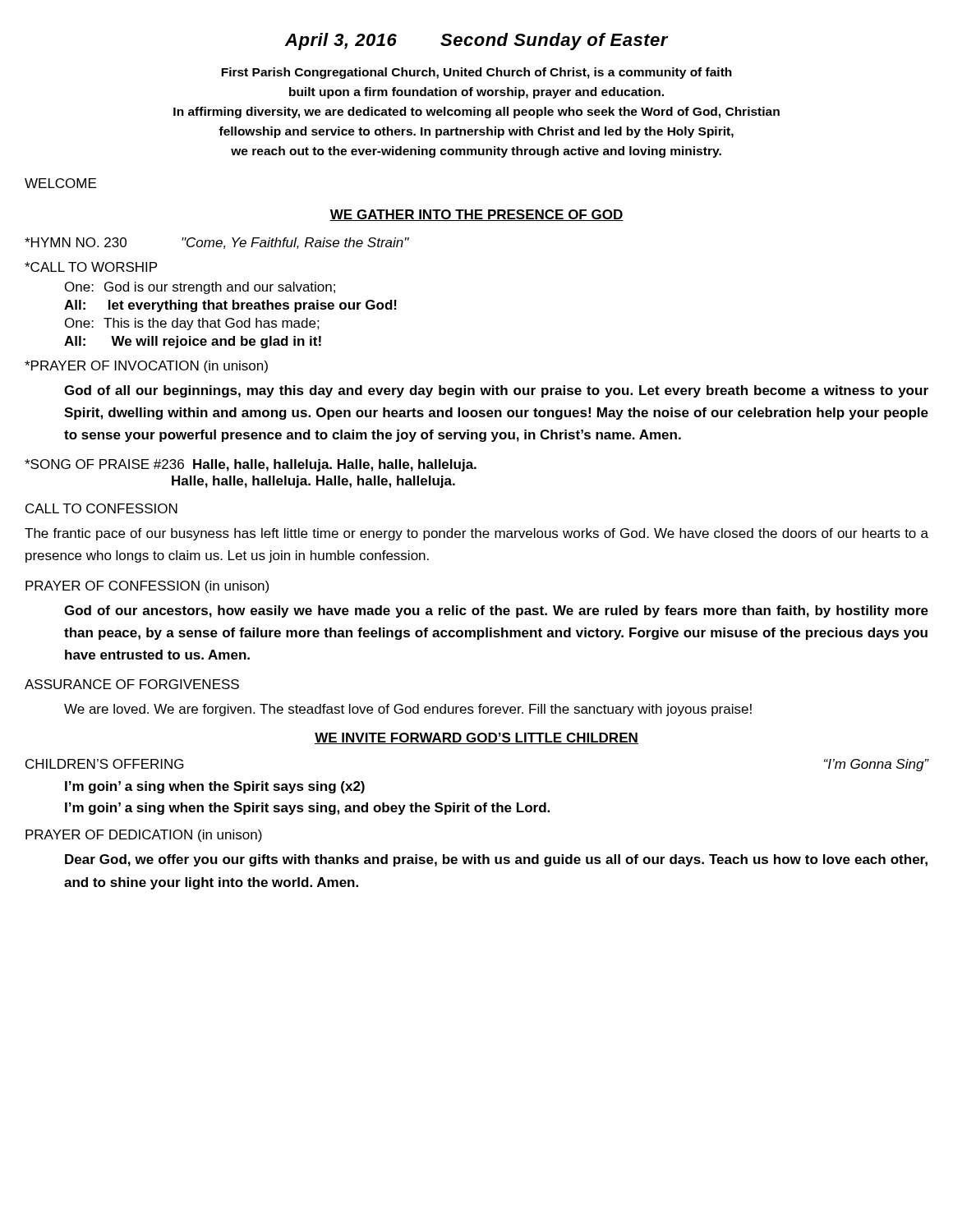Image resolution: width=953 pixels, height=1232 pixels.
Task: Click on the text block with the text "The frantic pace of"
Action: (x=476, y=544)
